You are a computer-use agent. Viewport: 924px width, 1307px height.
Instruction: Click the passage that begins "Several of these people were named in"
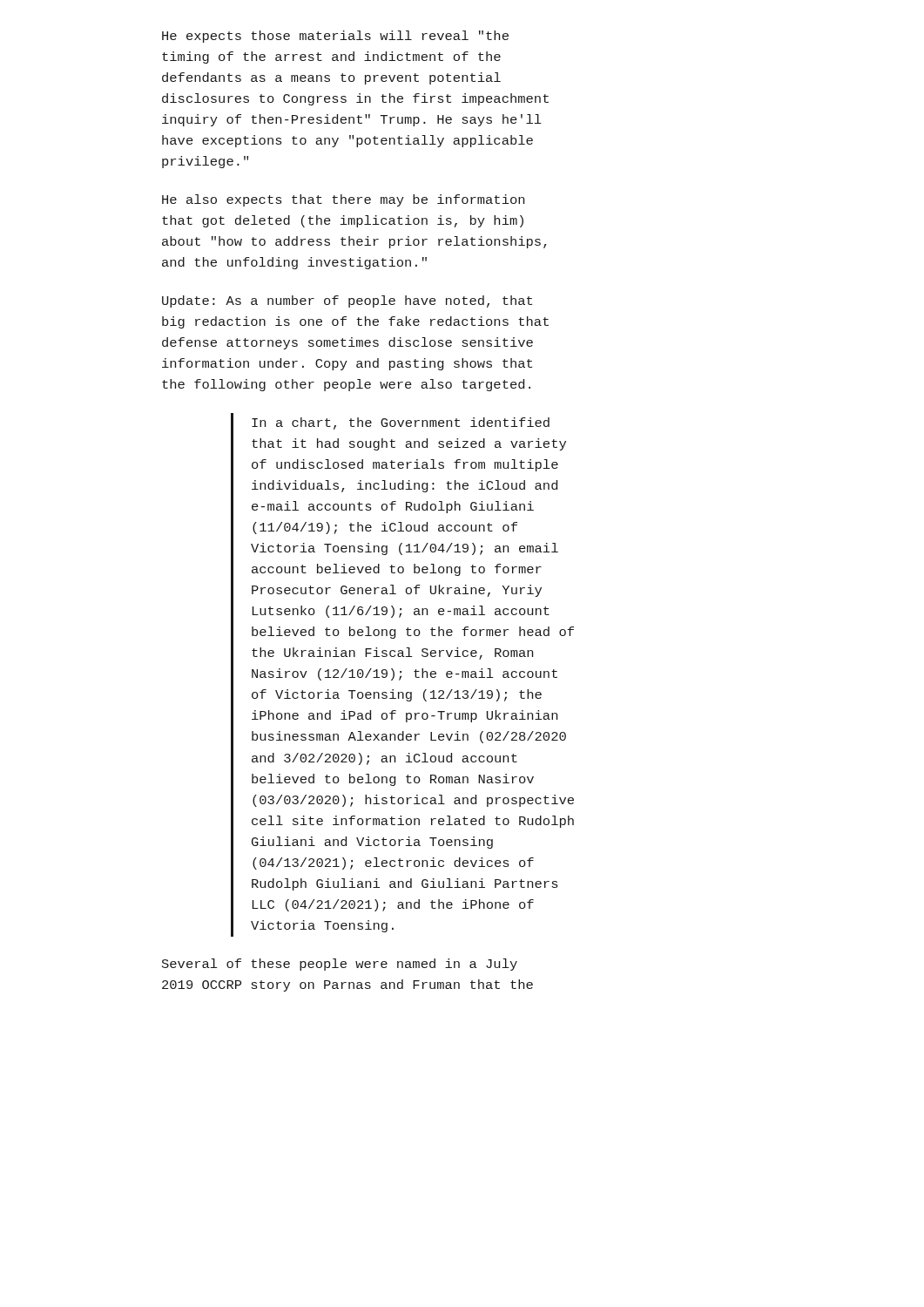click(347, 975)
